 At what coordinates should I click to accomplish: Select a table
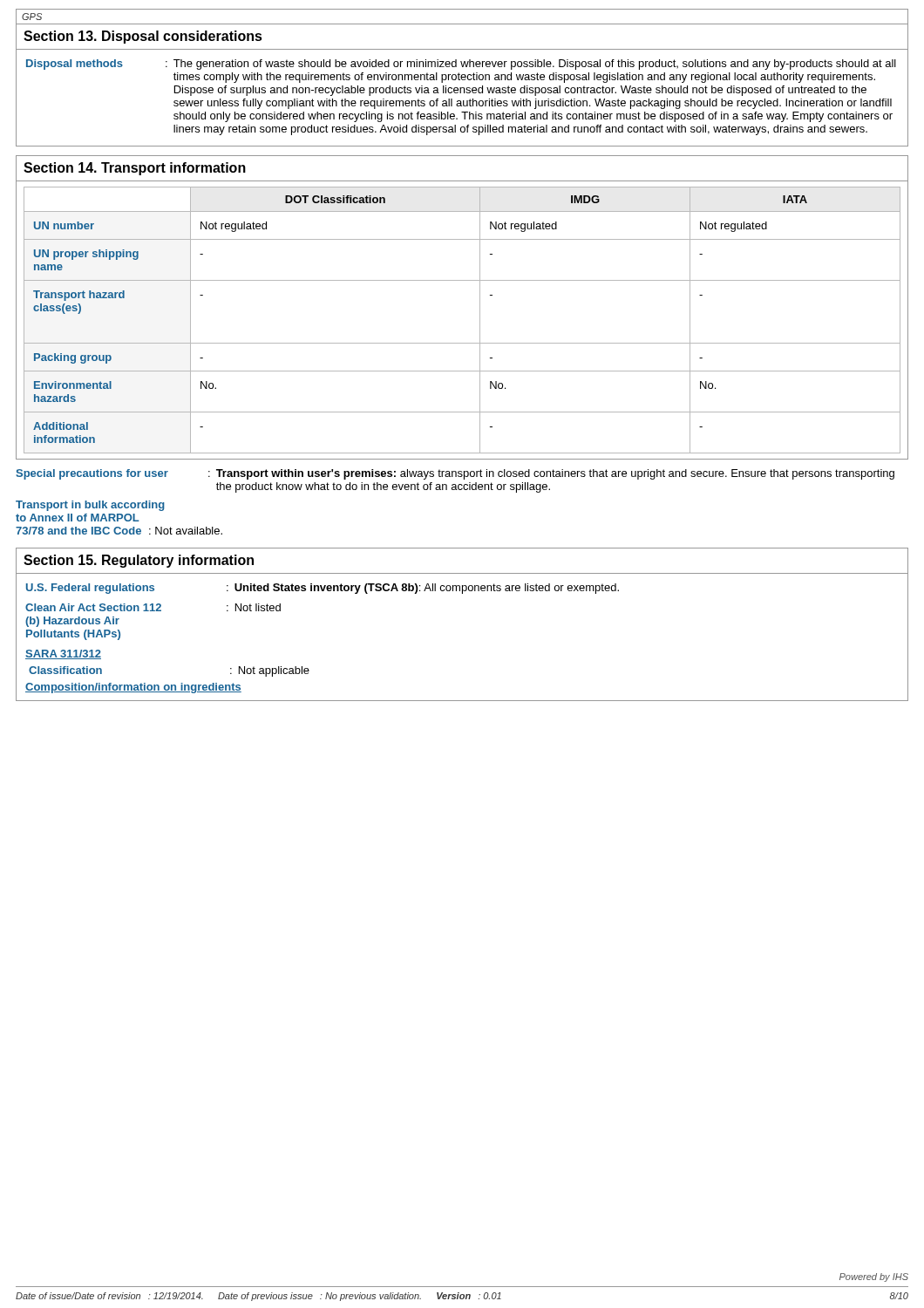[x=462, y=320]
